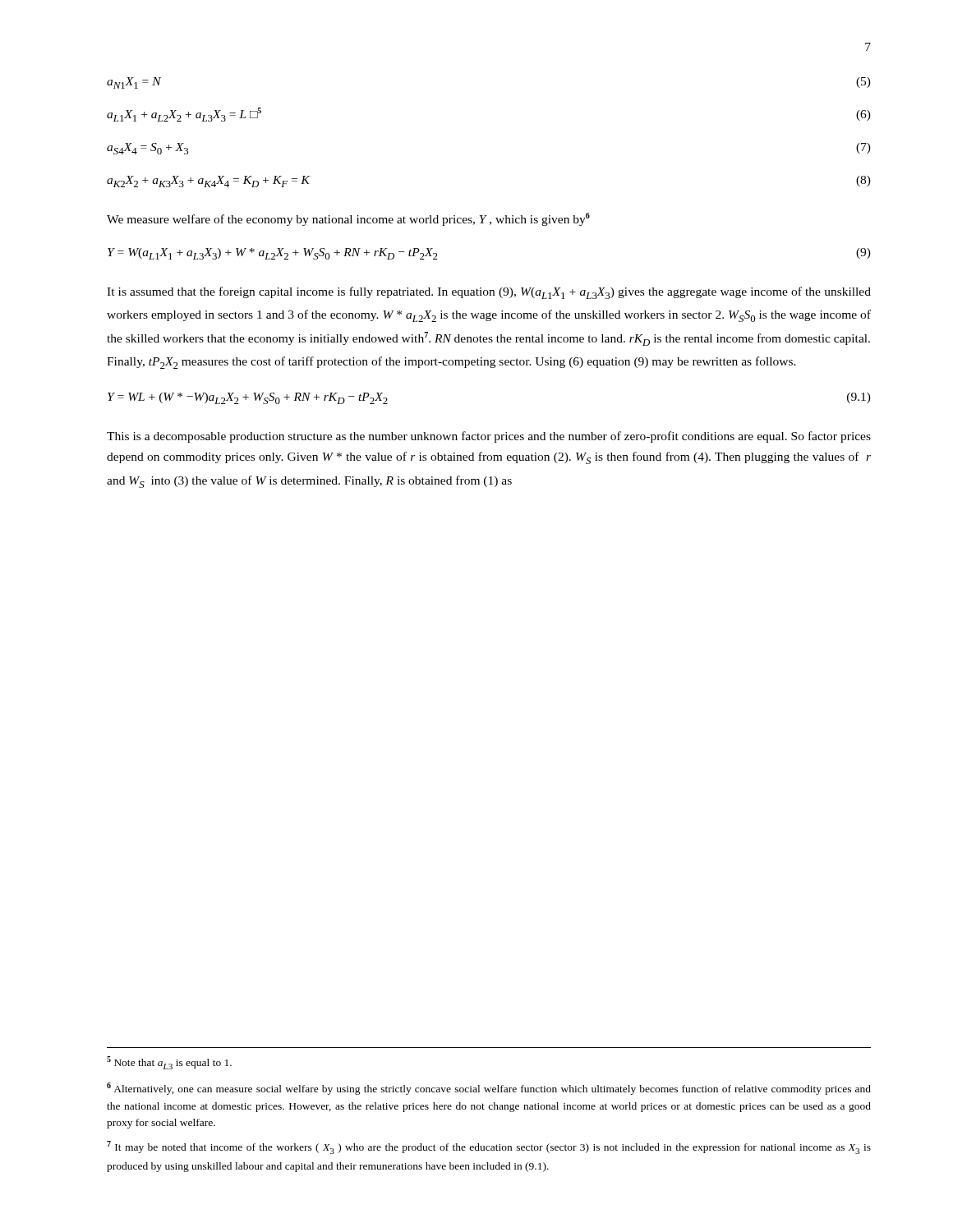Navigate to the text block starting "Y = WL + (W * −W)aL2X2"

coord(245,398)
